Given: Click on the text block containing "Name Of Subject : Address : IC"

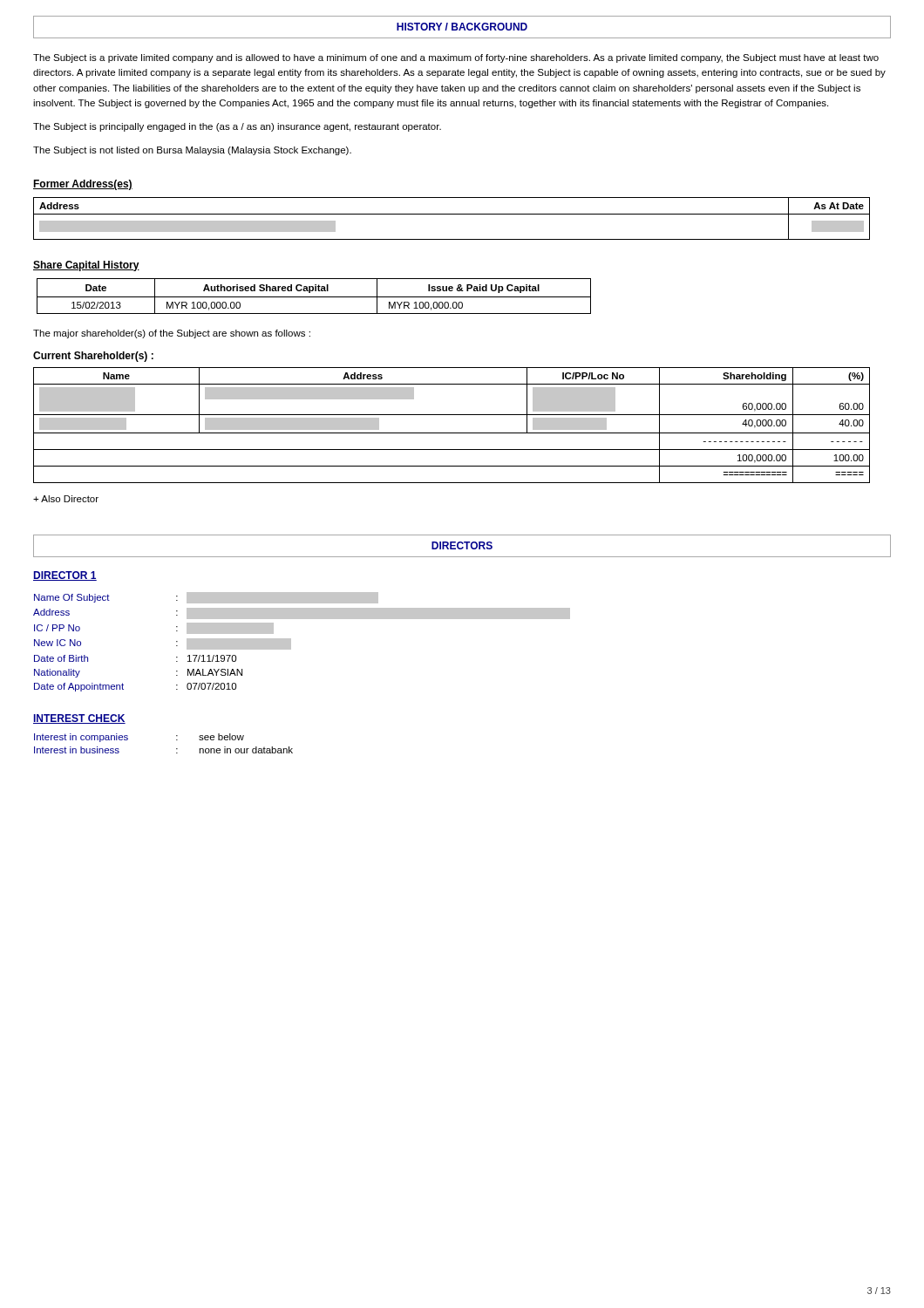Looking at the screenshot, I should pos(206,598).
